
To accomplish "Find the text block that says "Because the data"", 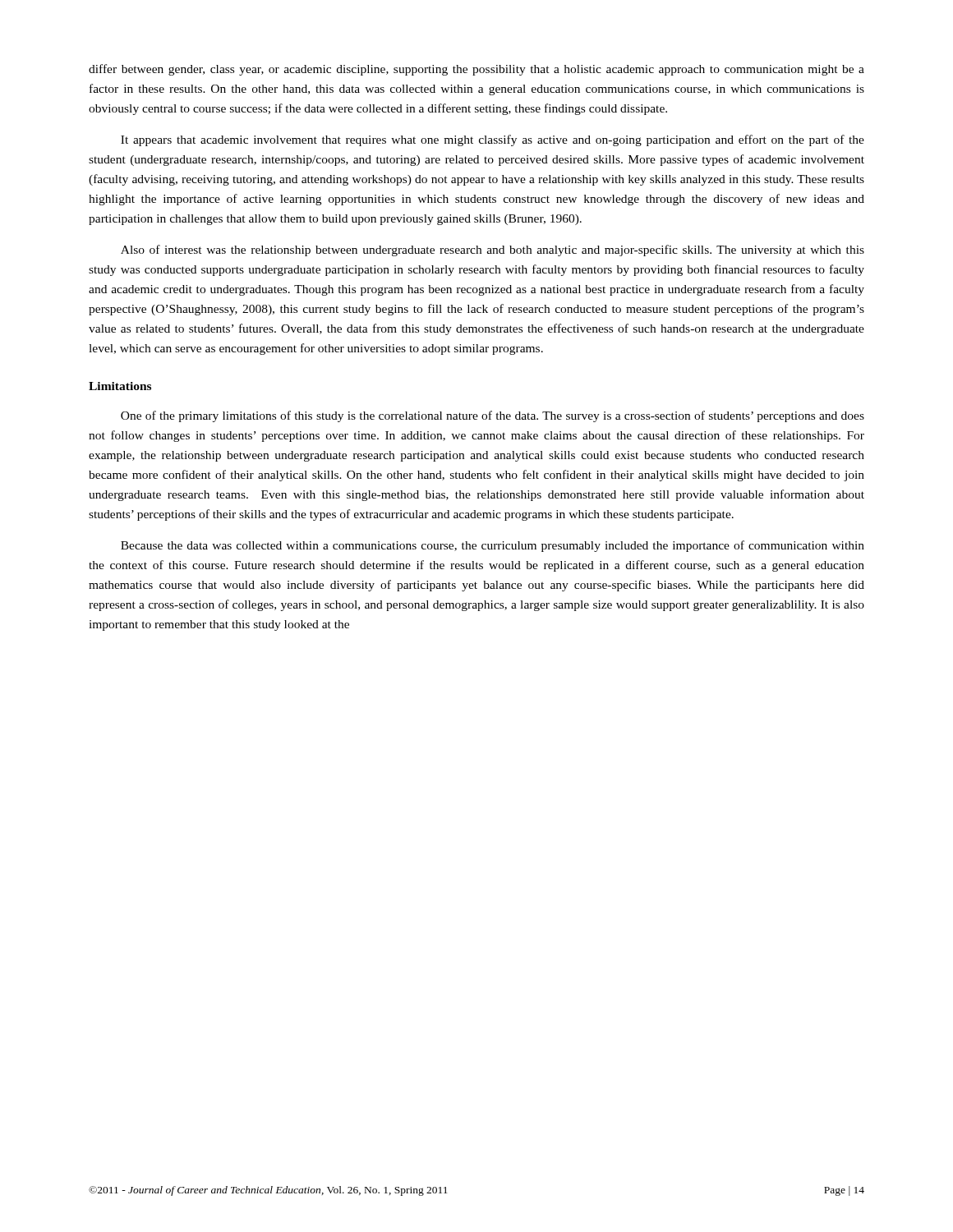I will pos(476,585).
